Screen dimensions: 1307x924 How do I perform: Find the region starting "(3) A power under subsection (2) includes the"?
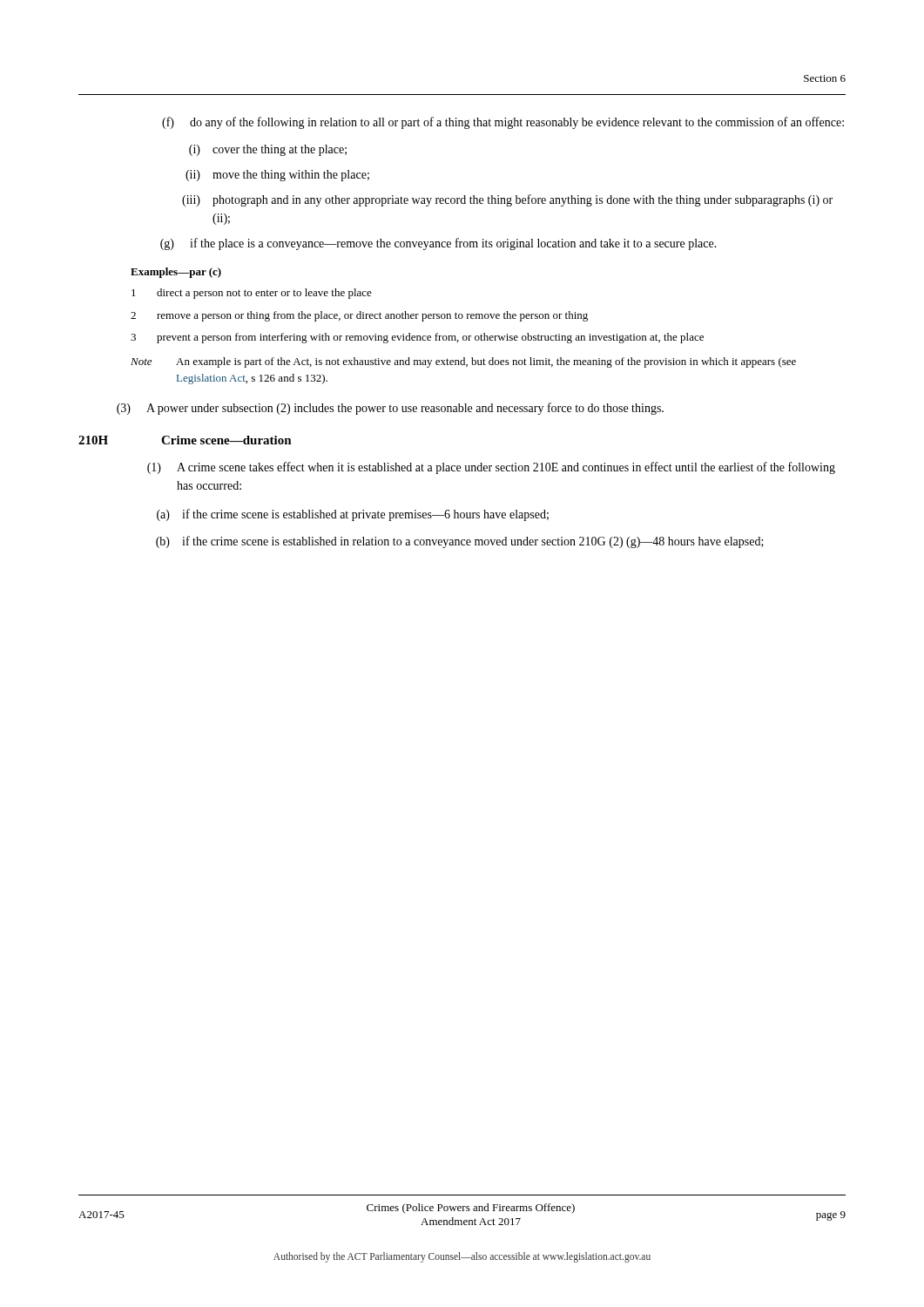462,408
